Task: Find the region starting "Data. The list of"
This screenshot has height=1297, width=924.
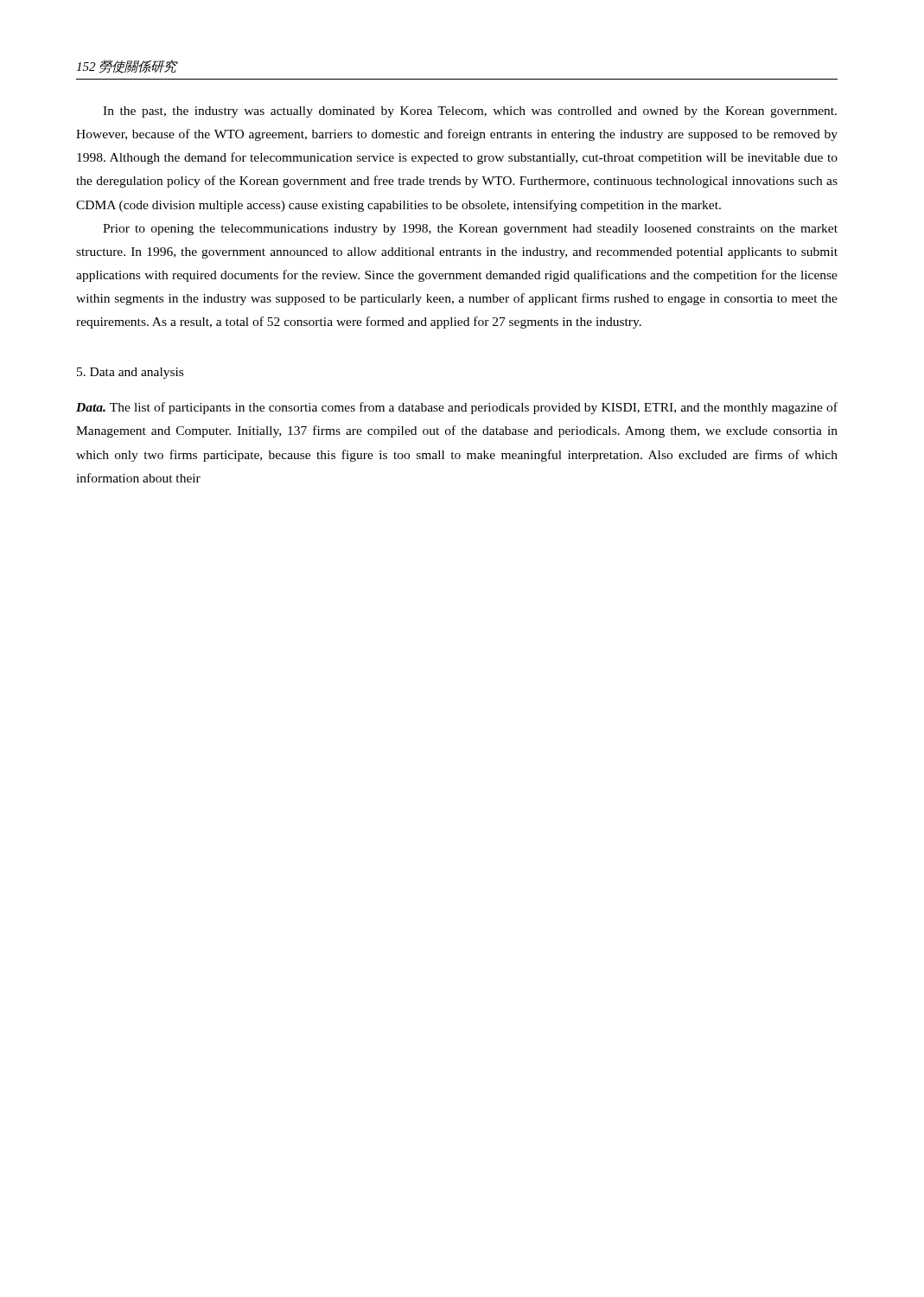Action: coord(457,442)
